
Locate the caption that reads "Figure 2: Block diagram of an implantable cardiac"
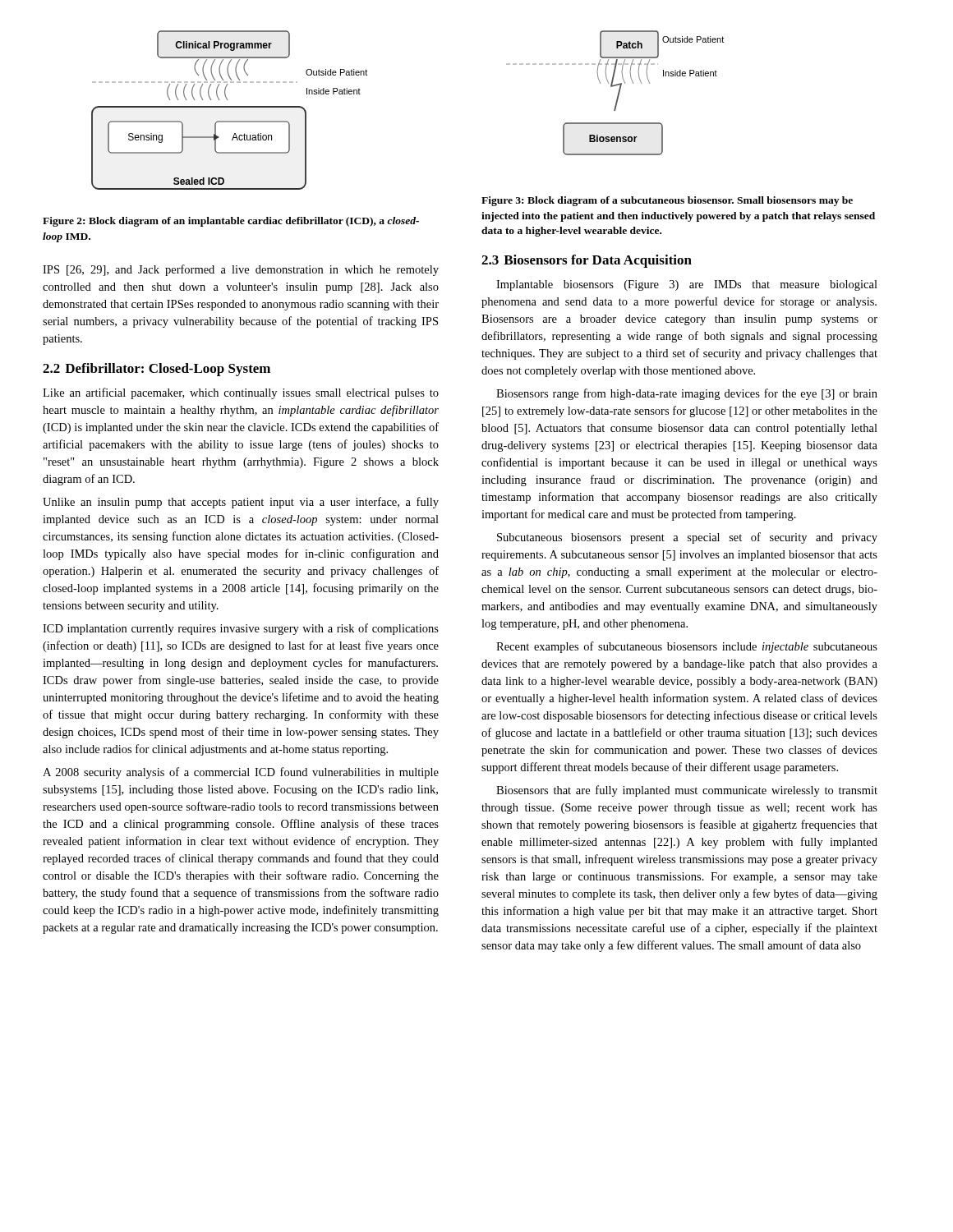click(x=231, y=228)
